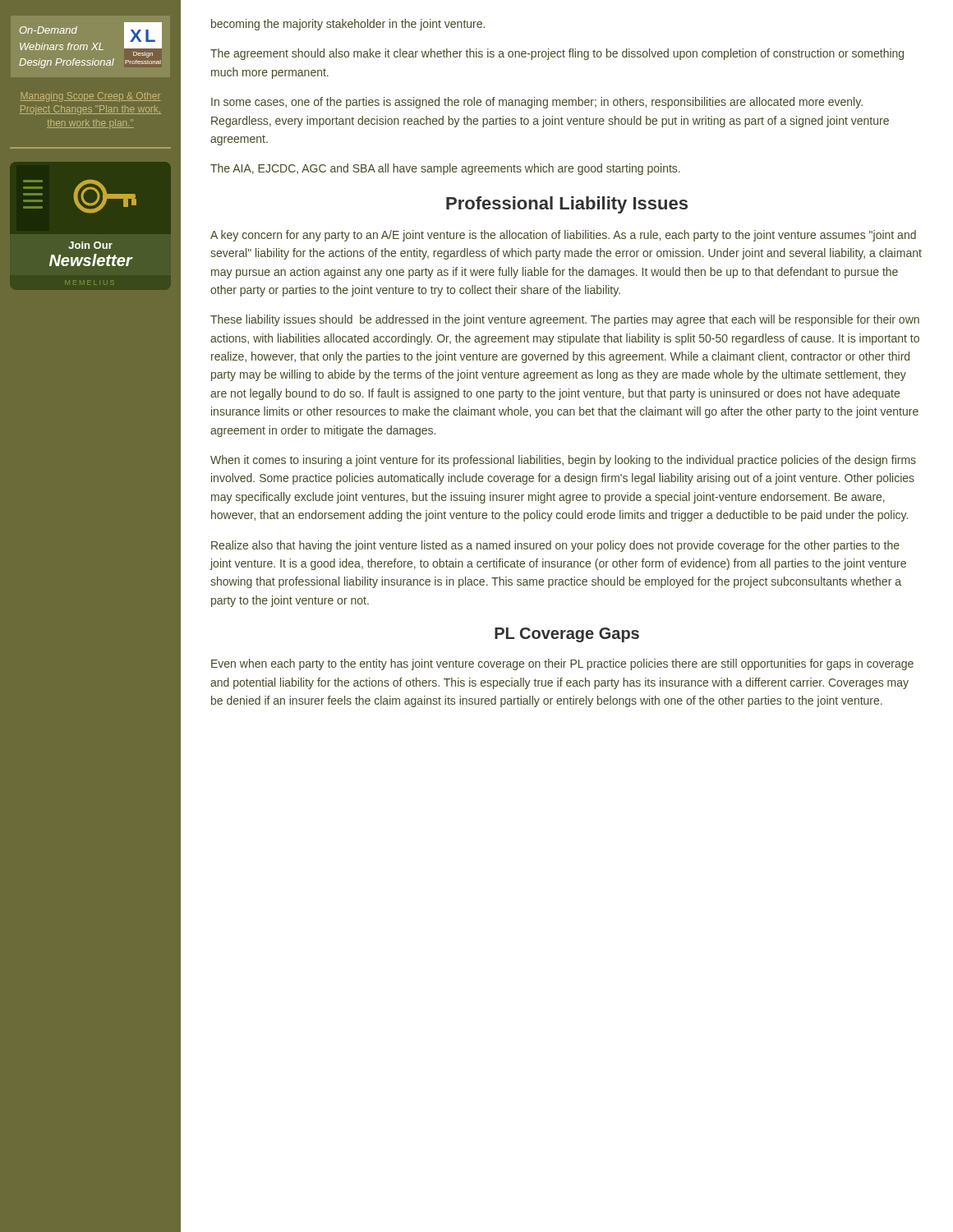The height and width of the screenshot is (1232, 953).
Task: Navigate to the element starting "Even when each party to"
Action: (562, 682)
